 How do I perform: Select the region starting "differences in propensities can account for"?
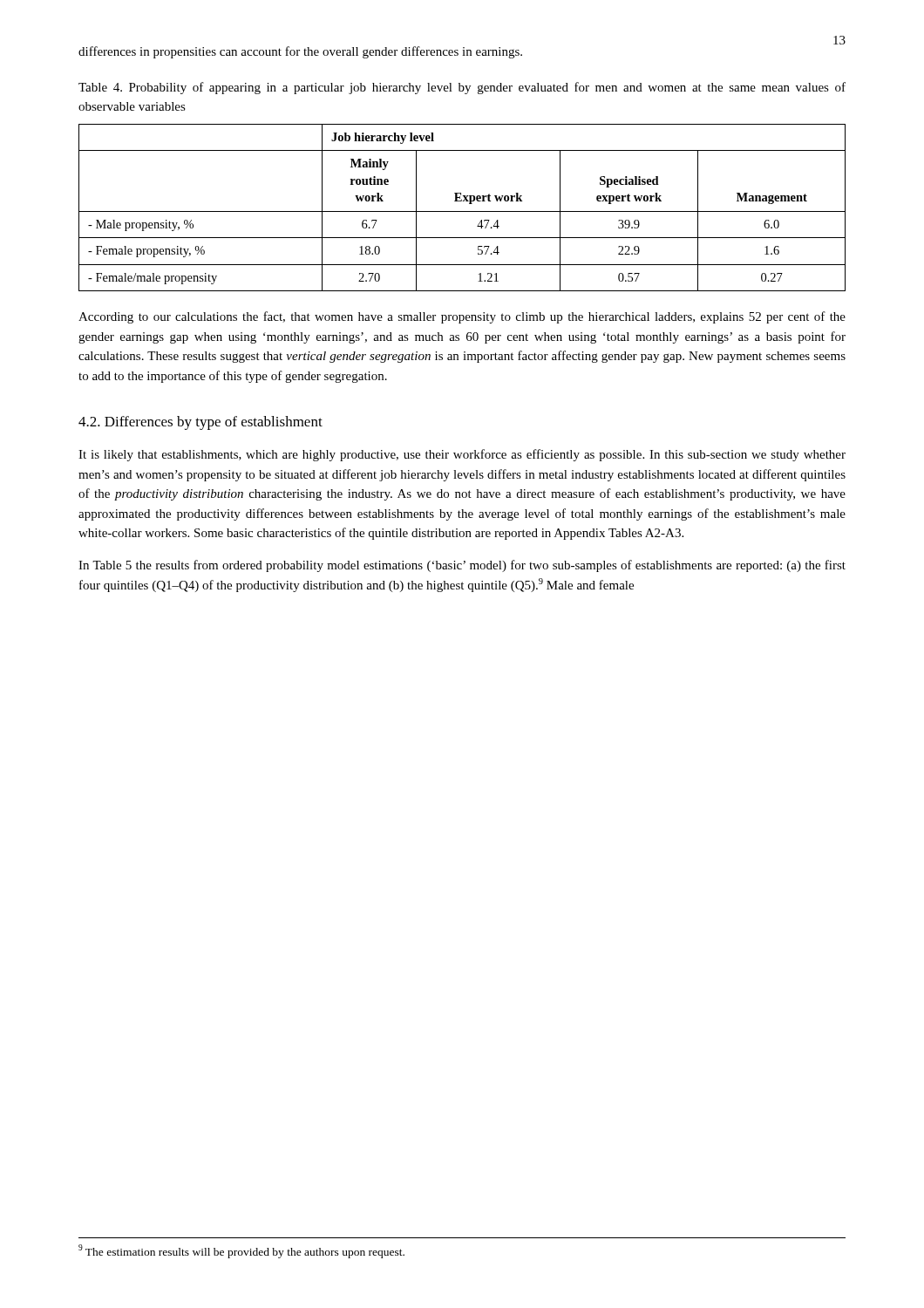pos(462,52)
